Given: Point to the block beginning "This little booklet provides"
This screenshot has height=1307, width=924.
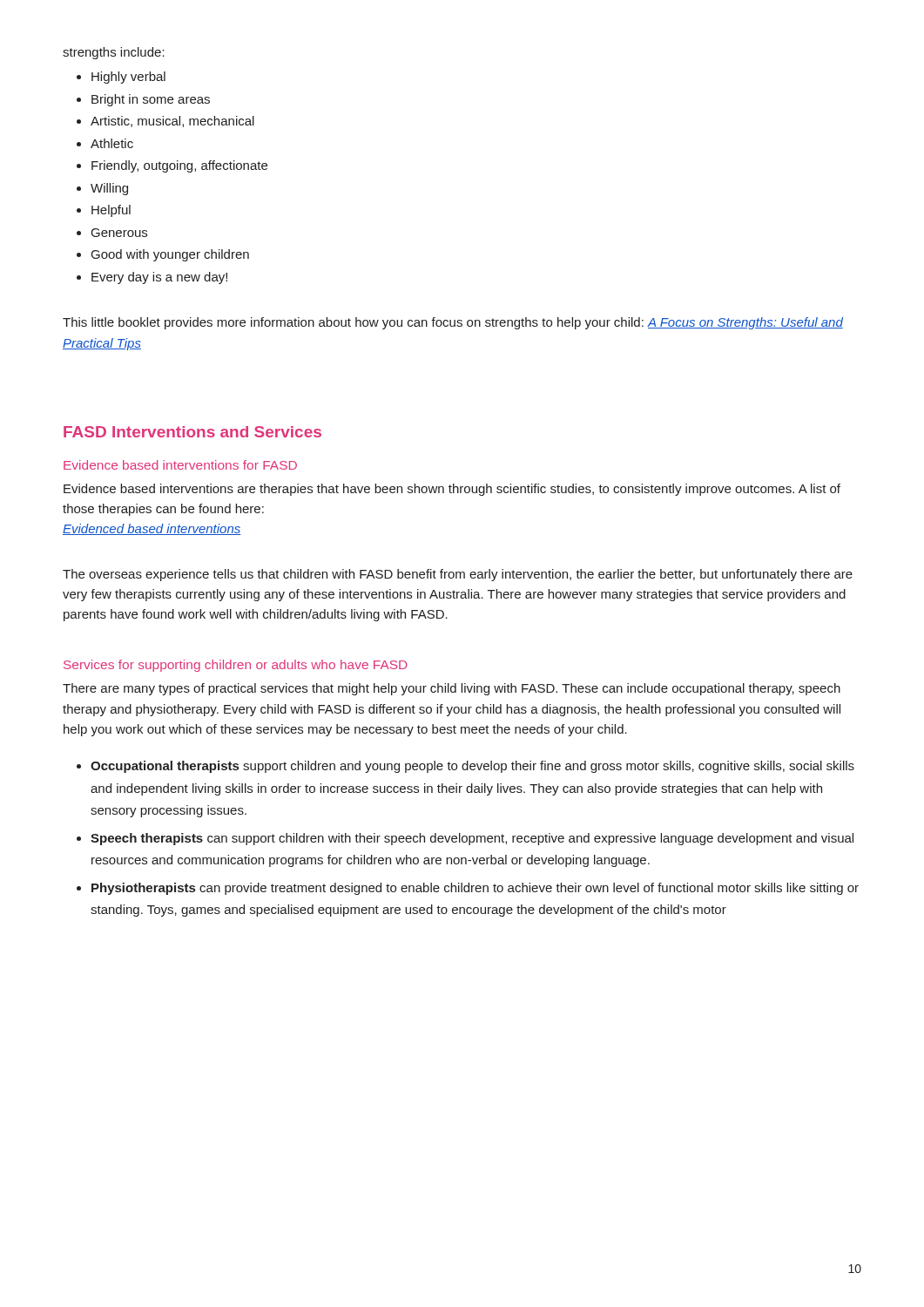Looking at the screenshot, I should (453, 332).
